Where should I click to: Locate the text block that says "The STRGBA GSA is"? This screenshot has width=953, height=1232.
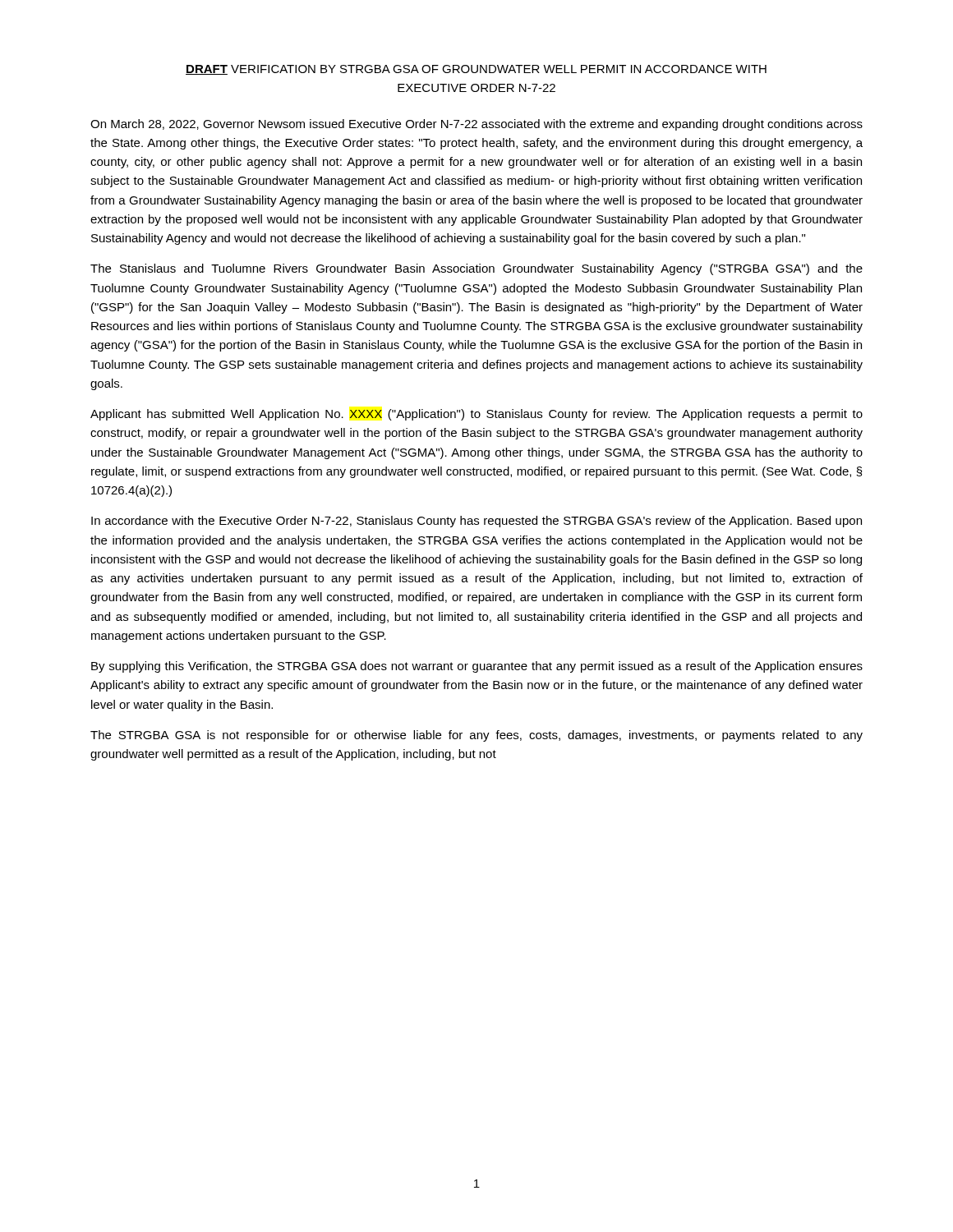pos(476,744)
